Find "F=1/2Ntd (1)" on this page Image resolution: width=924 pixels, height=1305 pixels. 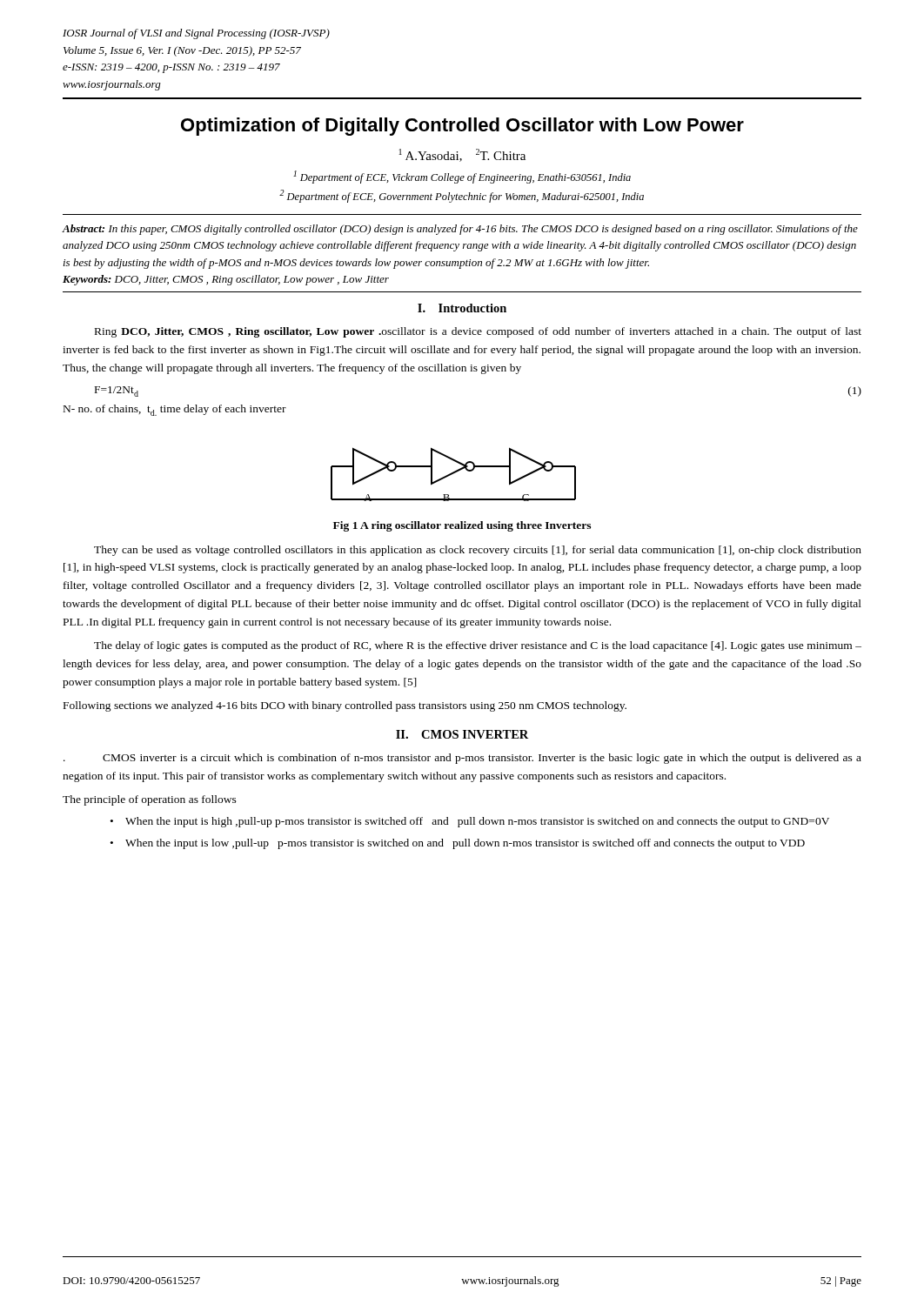(118, 392)
